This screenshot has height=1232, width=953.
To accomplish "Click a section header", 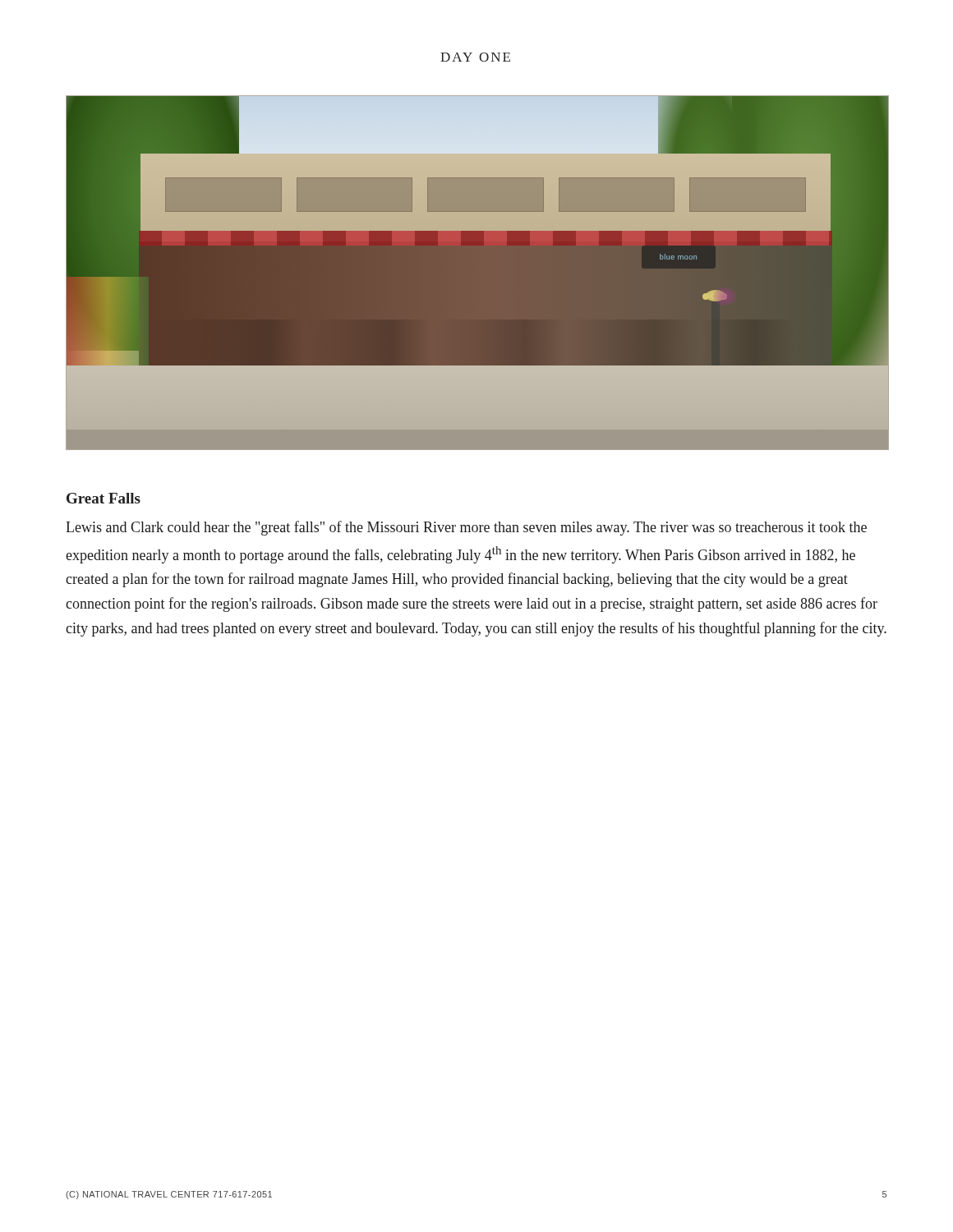I will 103,498.
